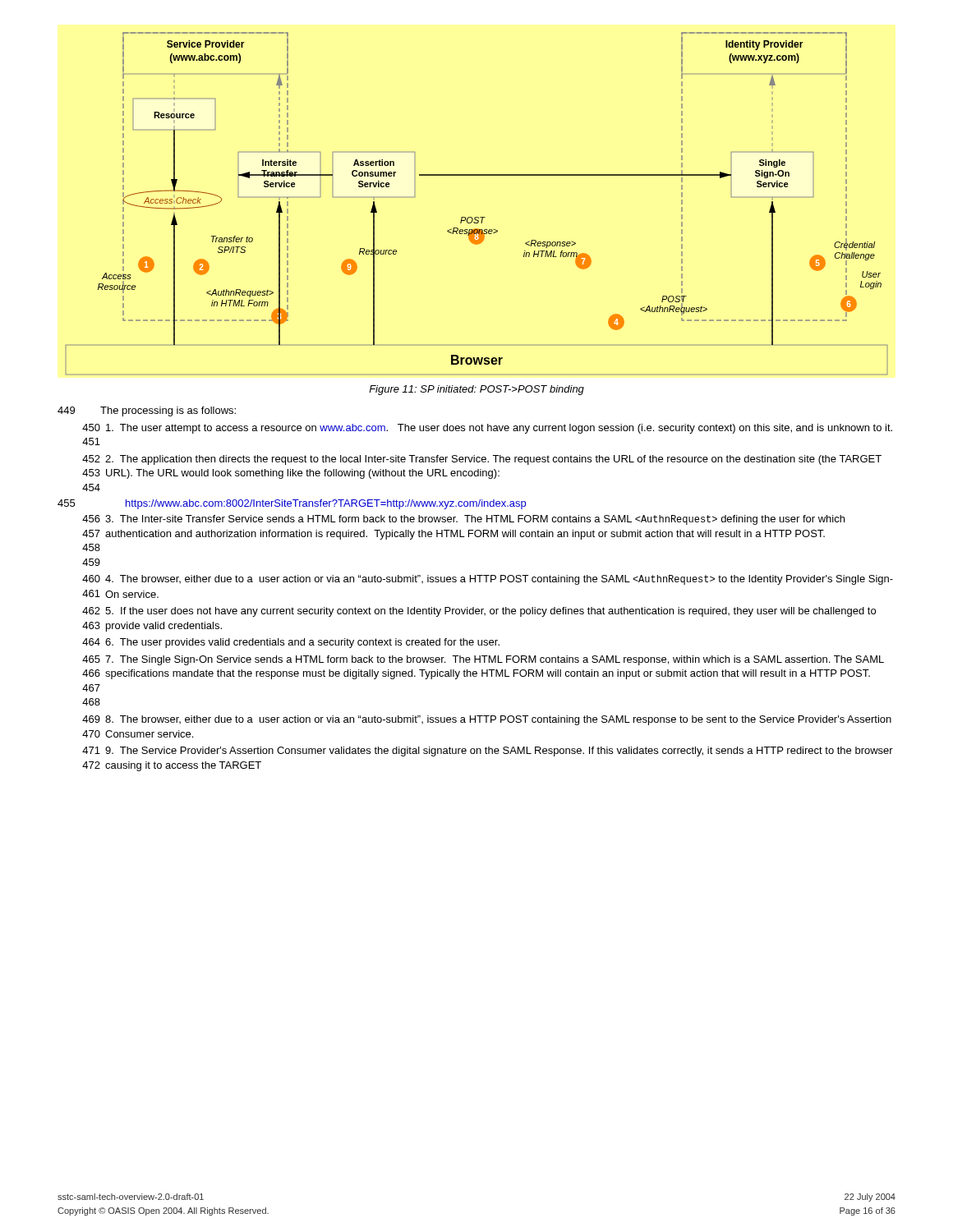Where is the passage that starts "452453454 2. The application"?
The width and height of the screenshot is (953, 1232).
476,473
